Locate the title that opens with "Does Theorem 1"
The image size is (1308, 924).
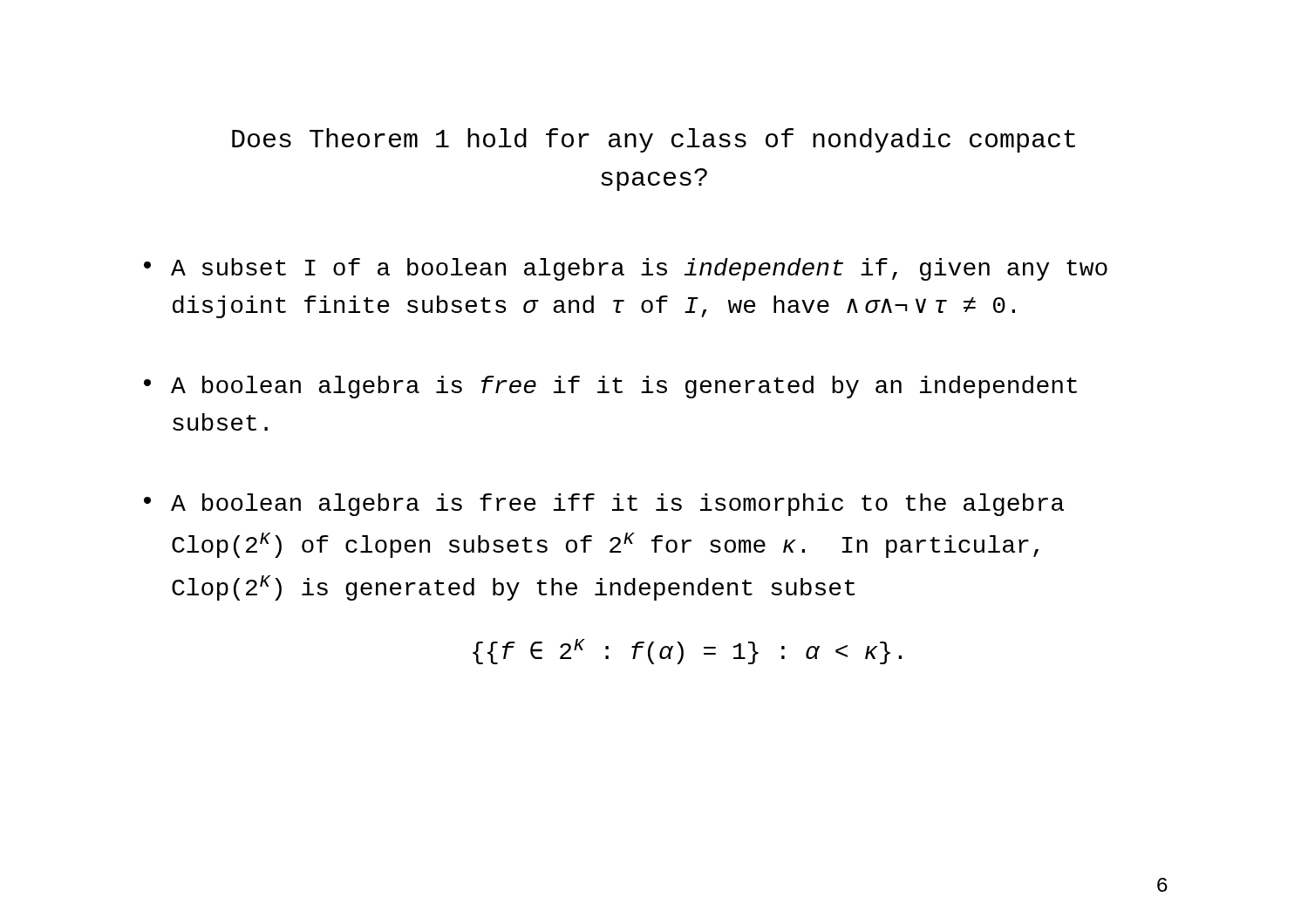click(x=654, y=159)
